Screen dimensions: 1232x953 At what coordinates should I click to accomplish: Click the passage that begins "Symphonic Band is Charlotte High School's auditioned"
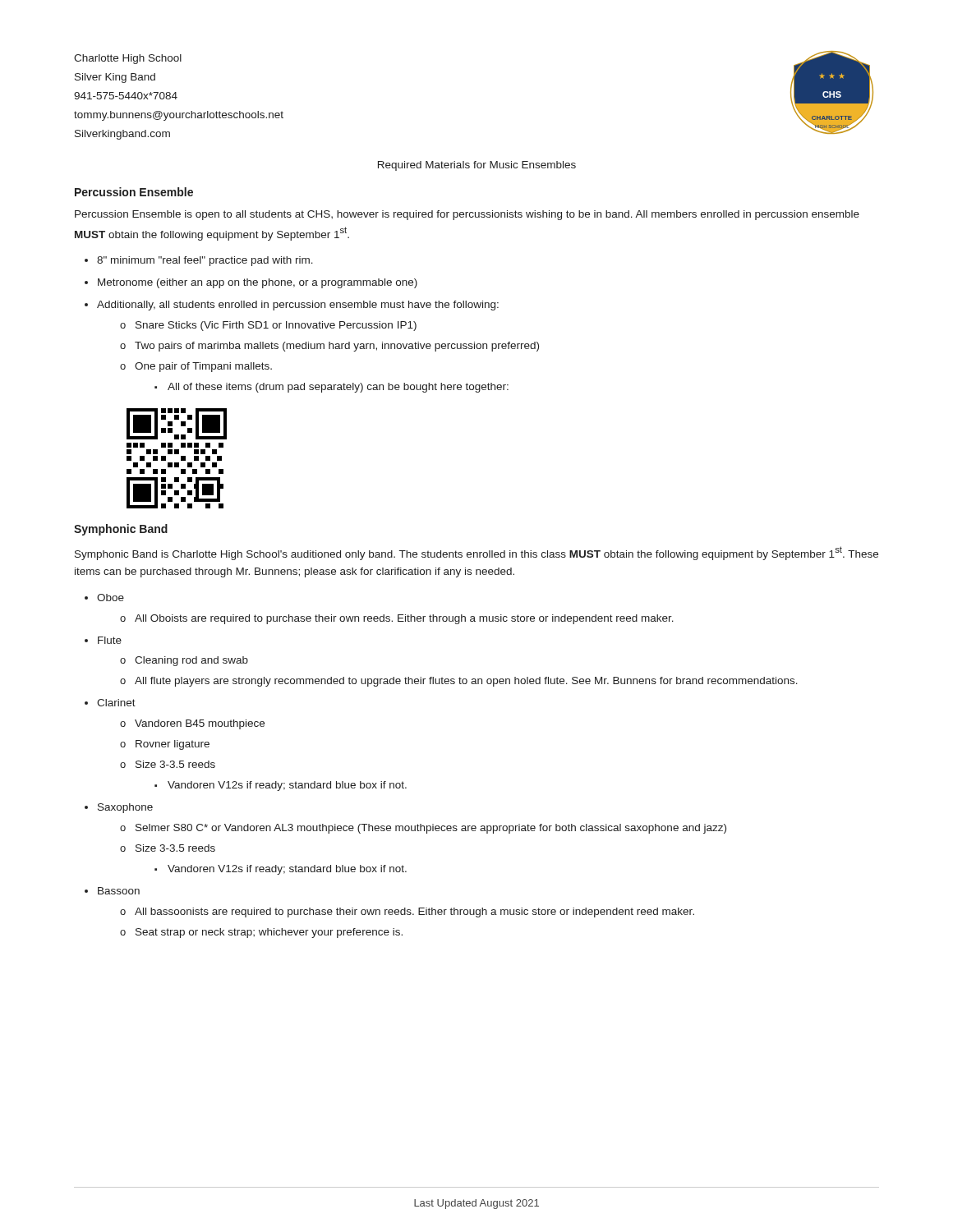pos(476,561)
